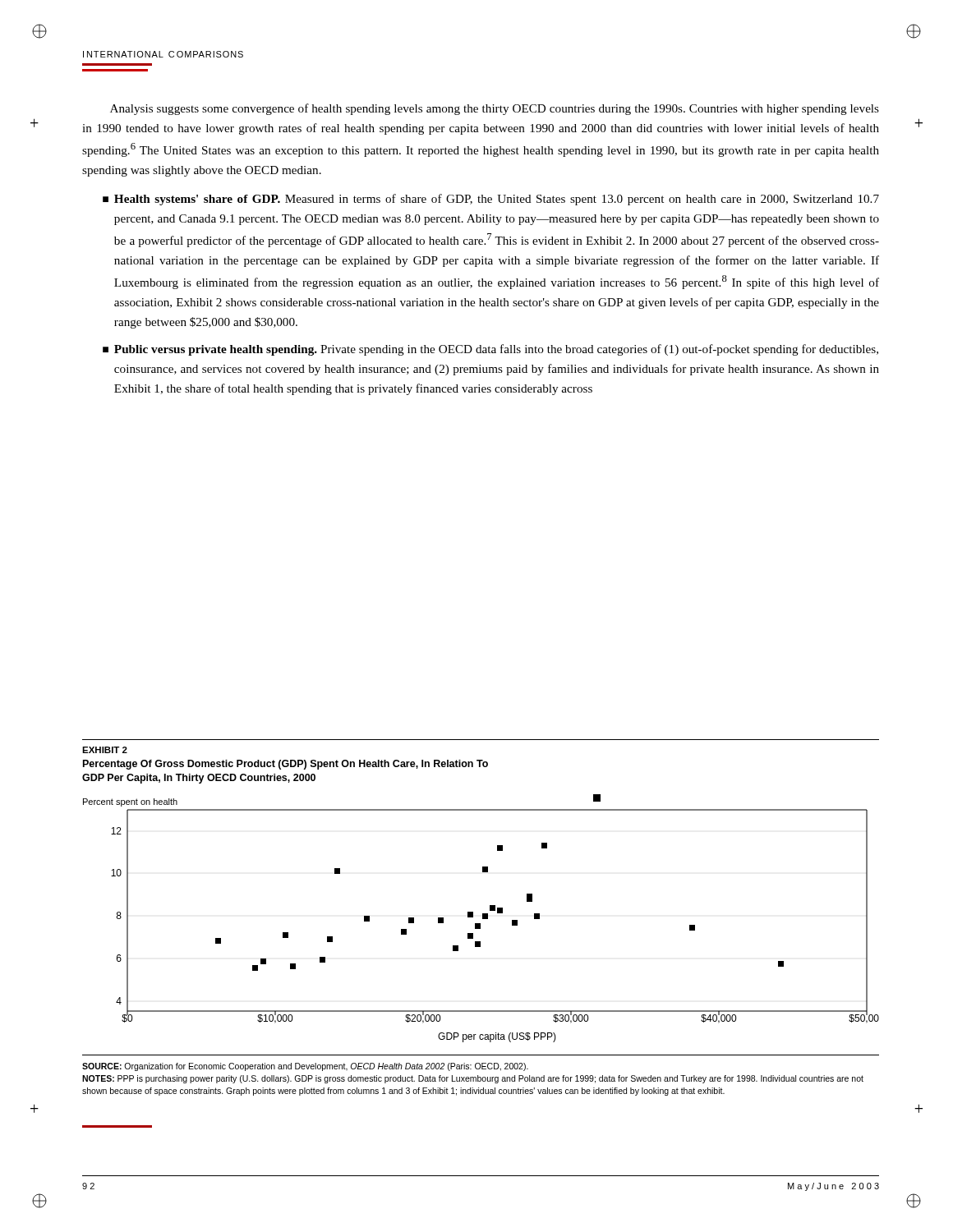Click on the scatter plot

tap(481, 920)
